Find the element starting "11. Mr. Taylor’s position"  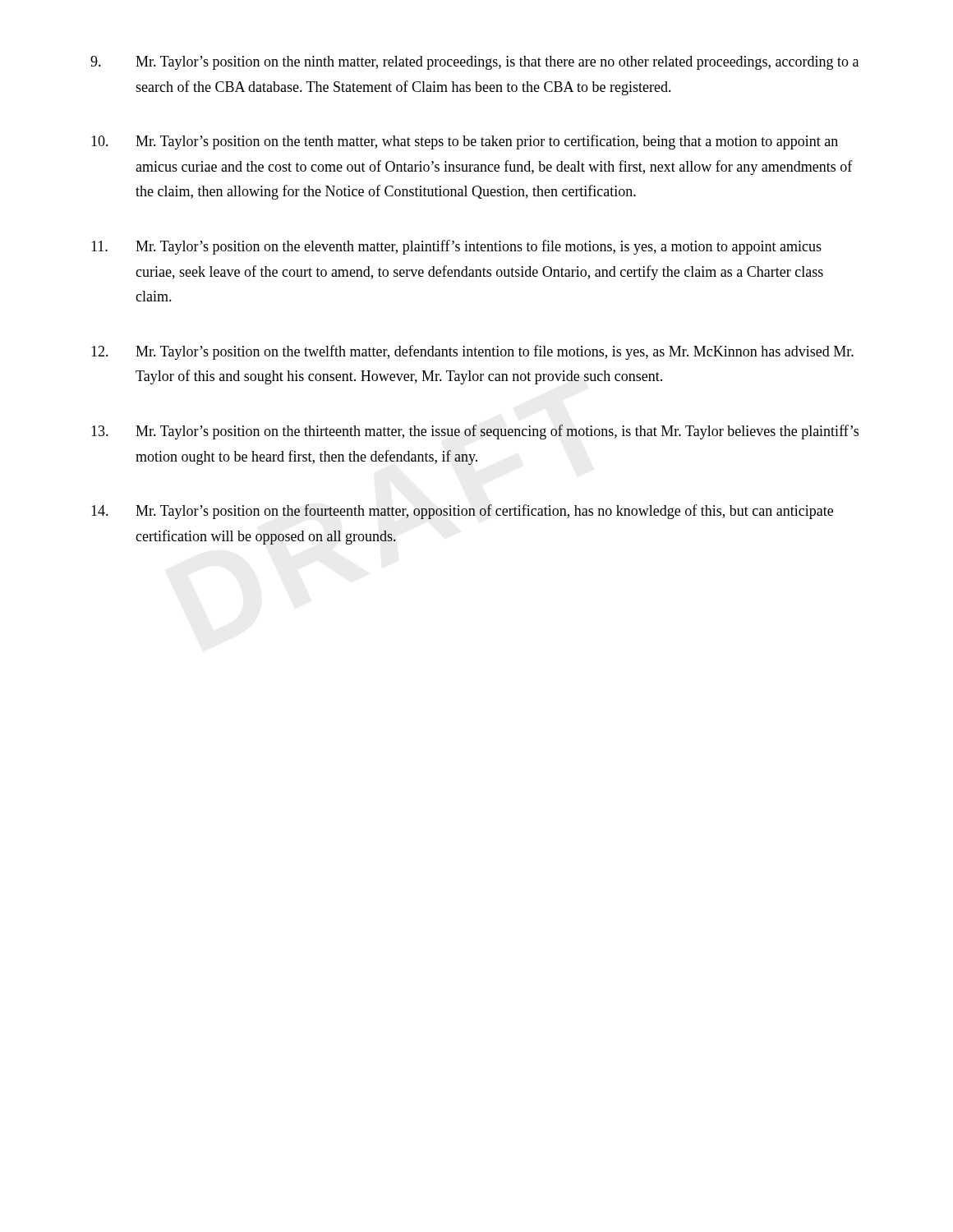pos(476,272)
